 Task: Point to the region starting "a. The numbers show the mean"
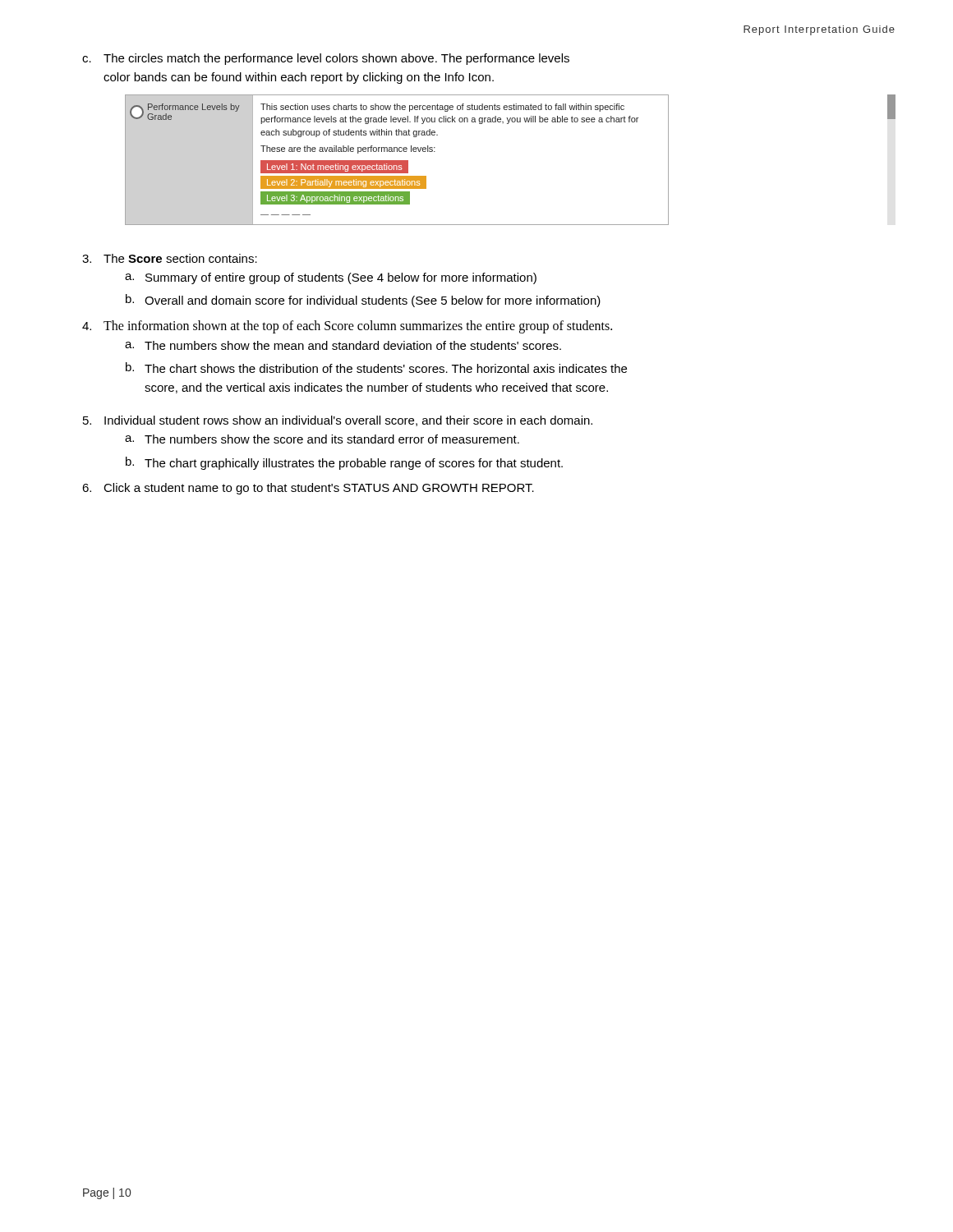[343, 346]
